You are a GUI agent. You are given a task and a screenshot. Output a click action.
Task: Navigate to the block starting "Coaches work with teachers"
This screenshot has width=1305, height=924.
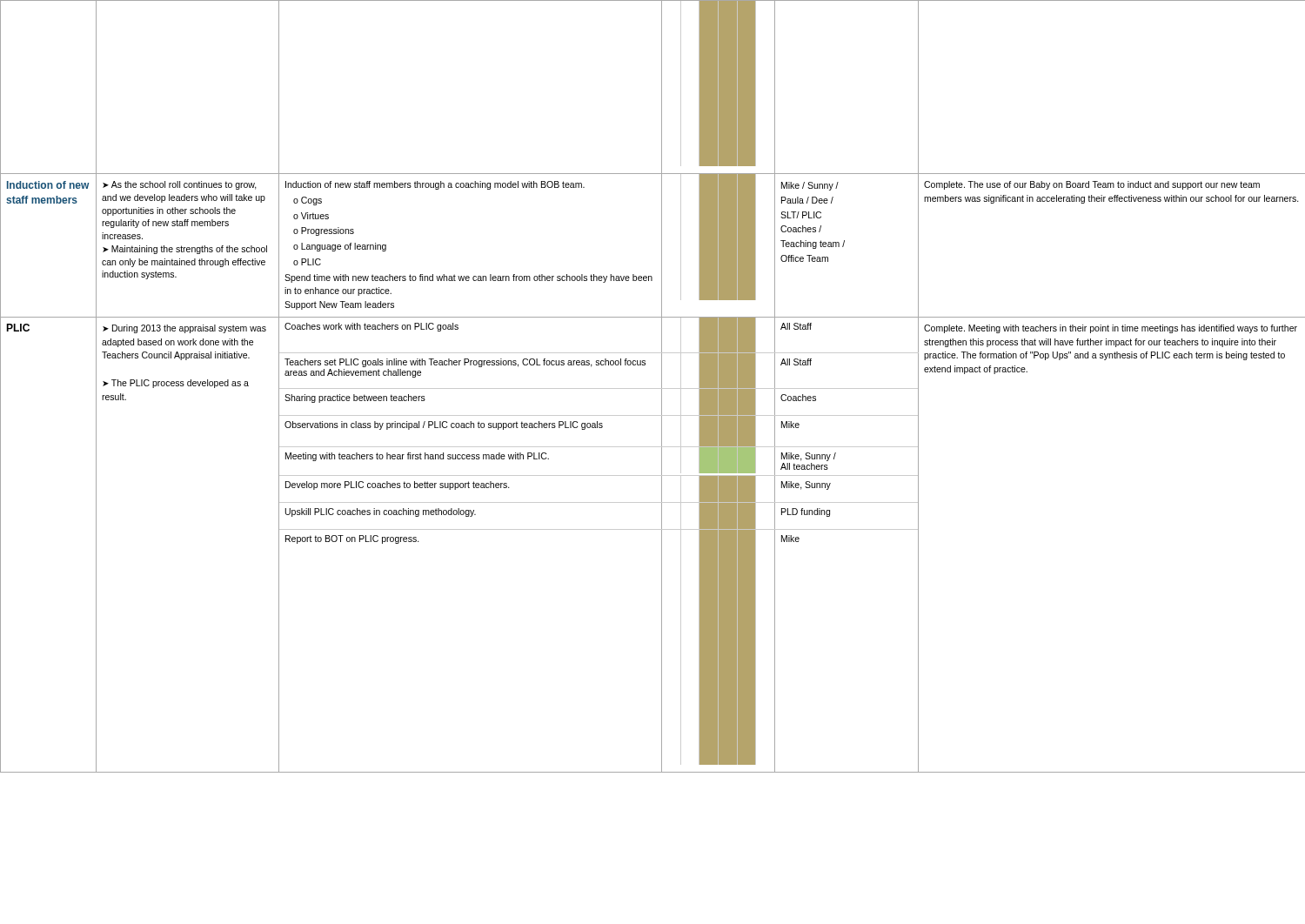[x=372, y=326]
